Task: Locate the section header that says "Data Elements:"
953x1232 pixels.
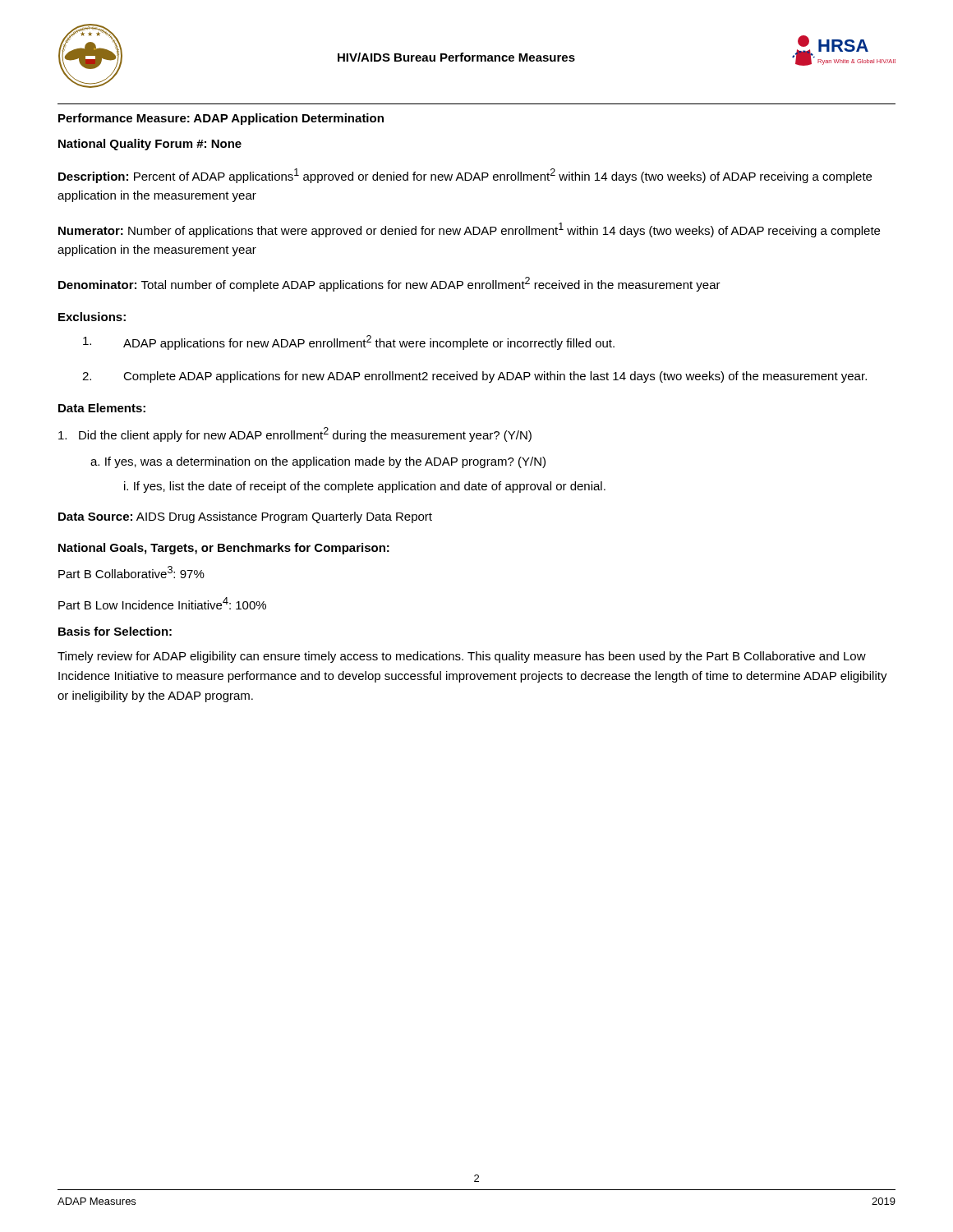Action: [102, 407]
